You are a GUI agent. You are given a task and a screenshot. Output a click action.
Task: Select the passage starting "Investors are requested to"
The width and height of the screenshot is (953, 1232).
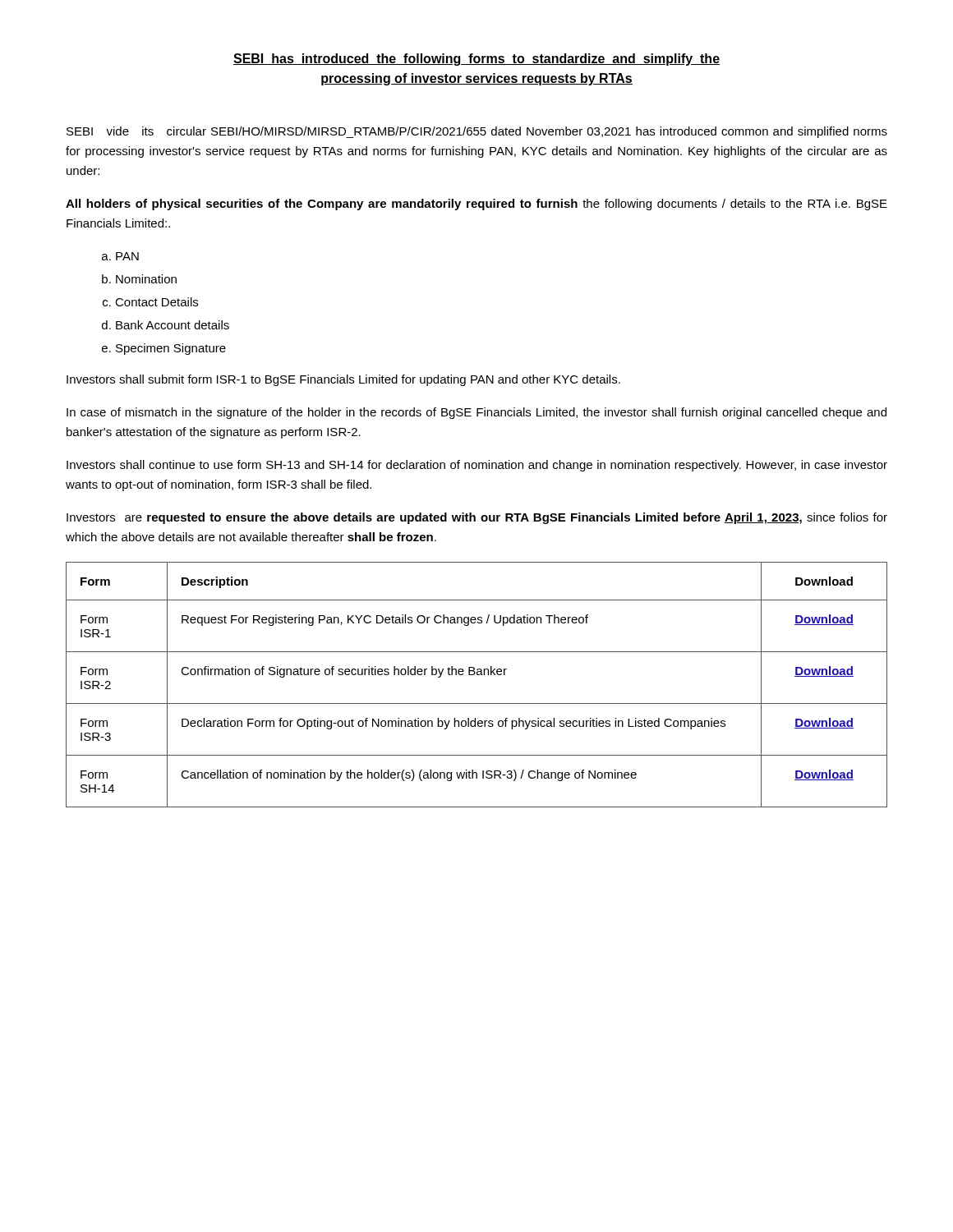pyautogui.click(x=476, y=527)
